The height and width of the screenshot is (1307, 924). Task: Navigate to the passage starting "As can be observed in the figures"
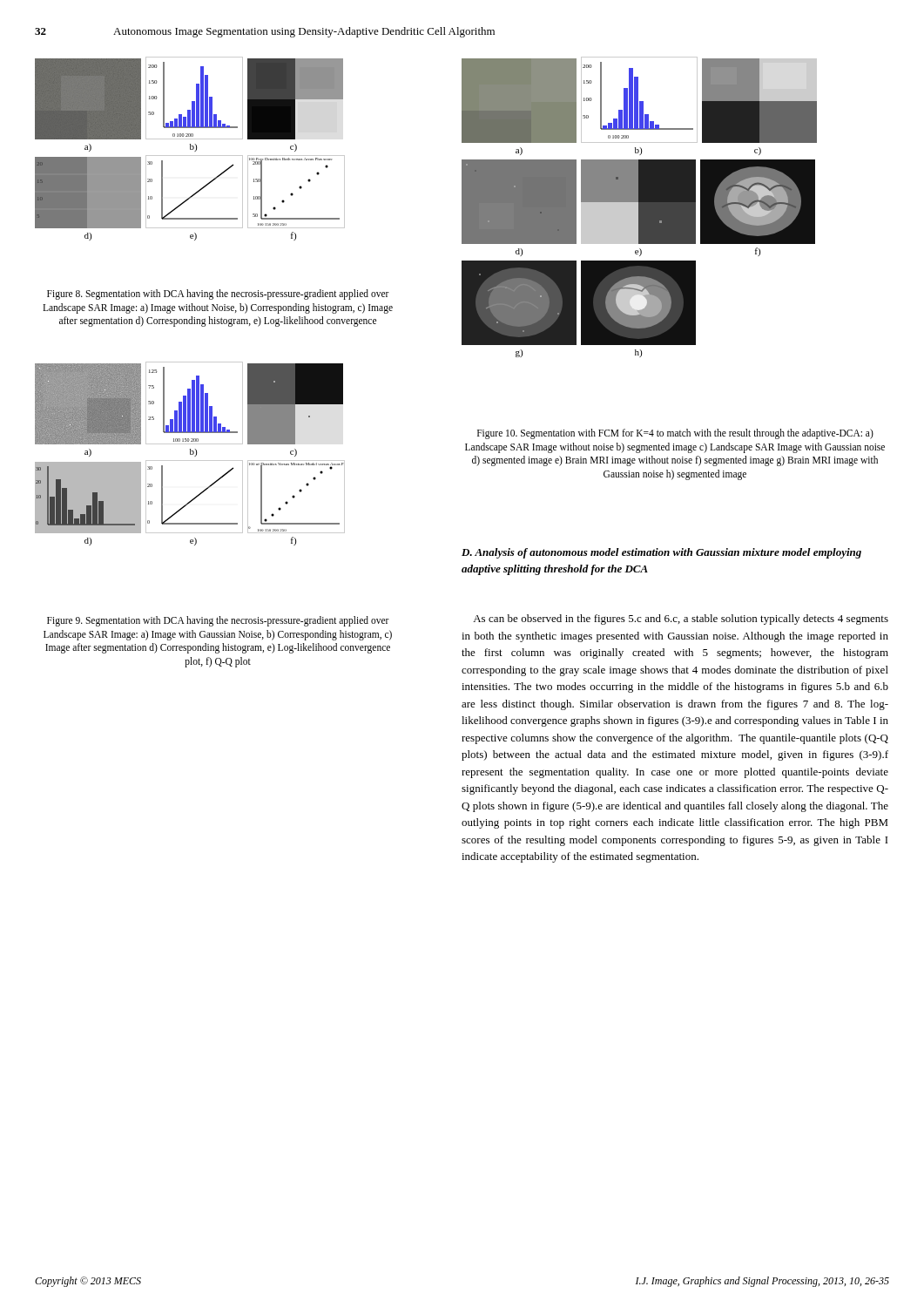click(x=675, y=737)
